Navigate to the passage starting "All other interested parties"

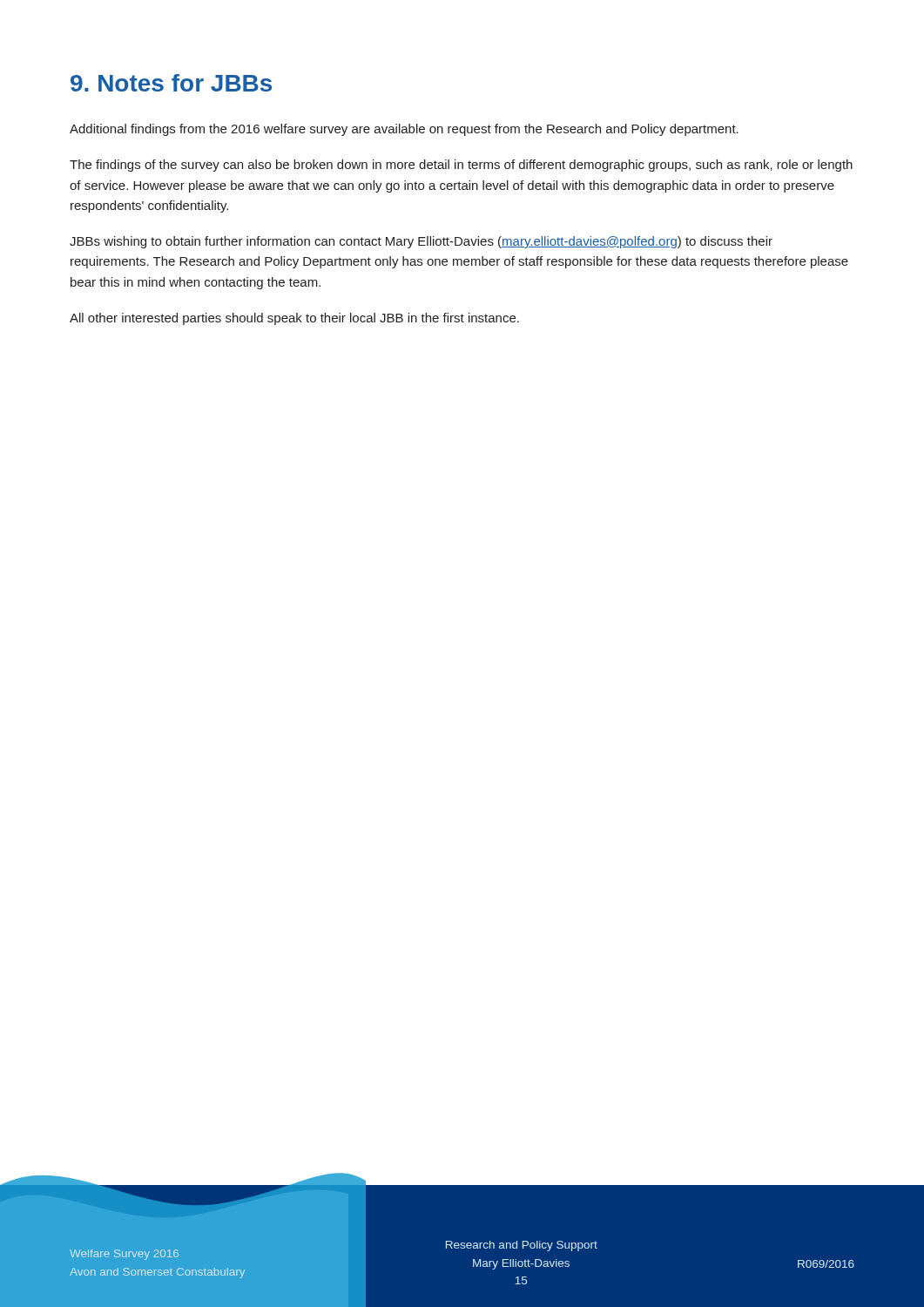coord(295,317)
